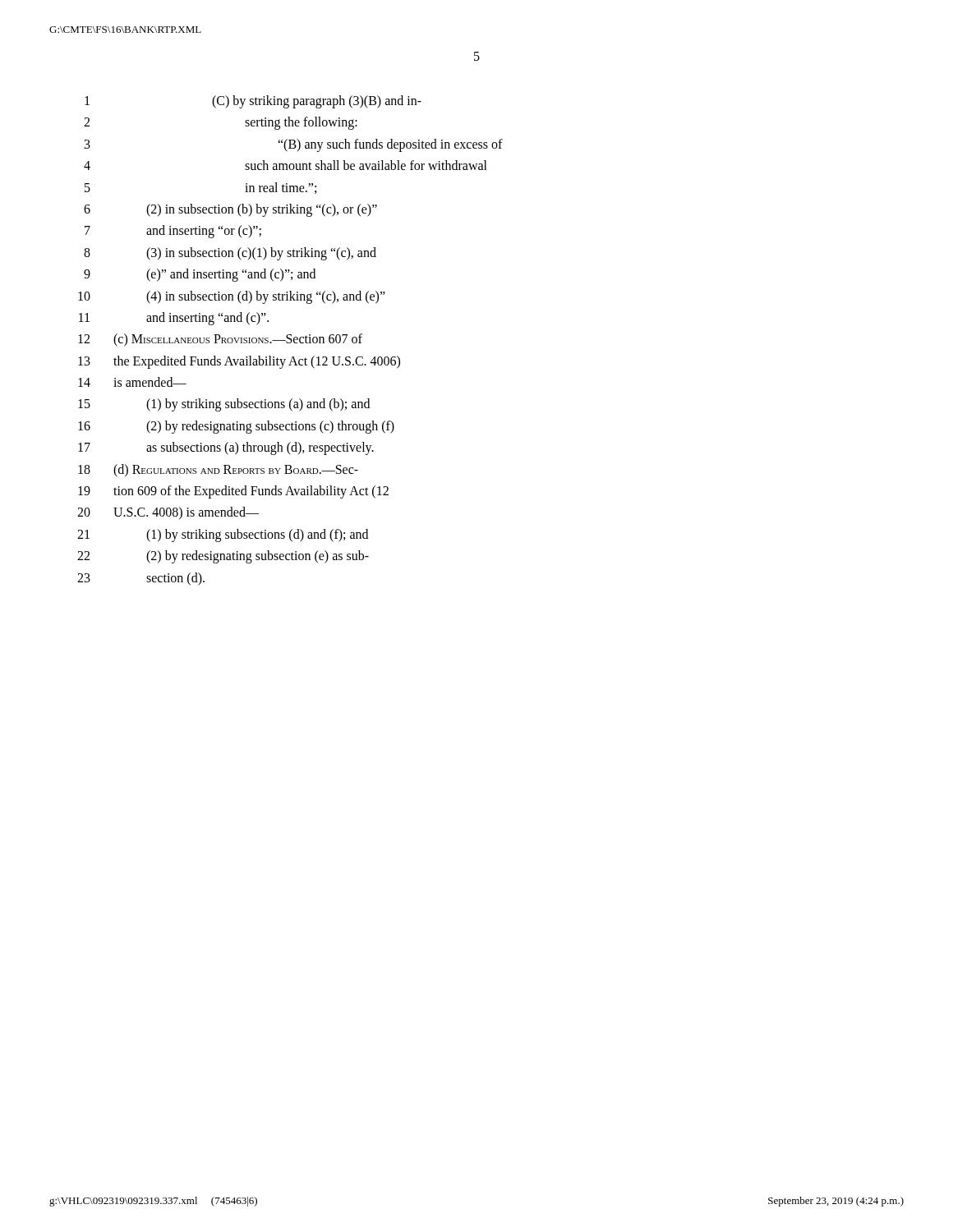Viewport: 953px width, 1232px height.
Task: Point to the block starting "9 (e)” and inserting “and"
Action: [200, 275]
